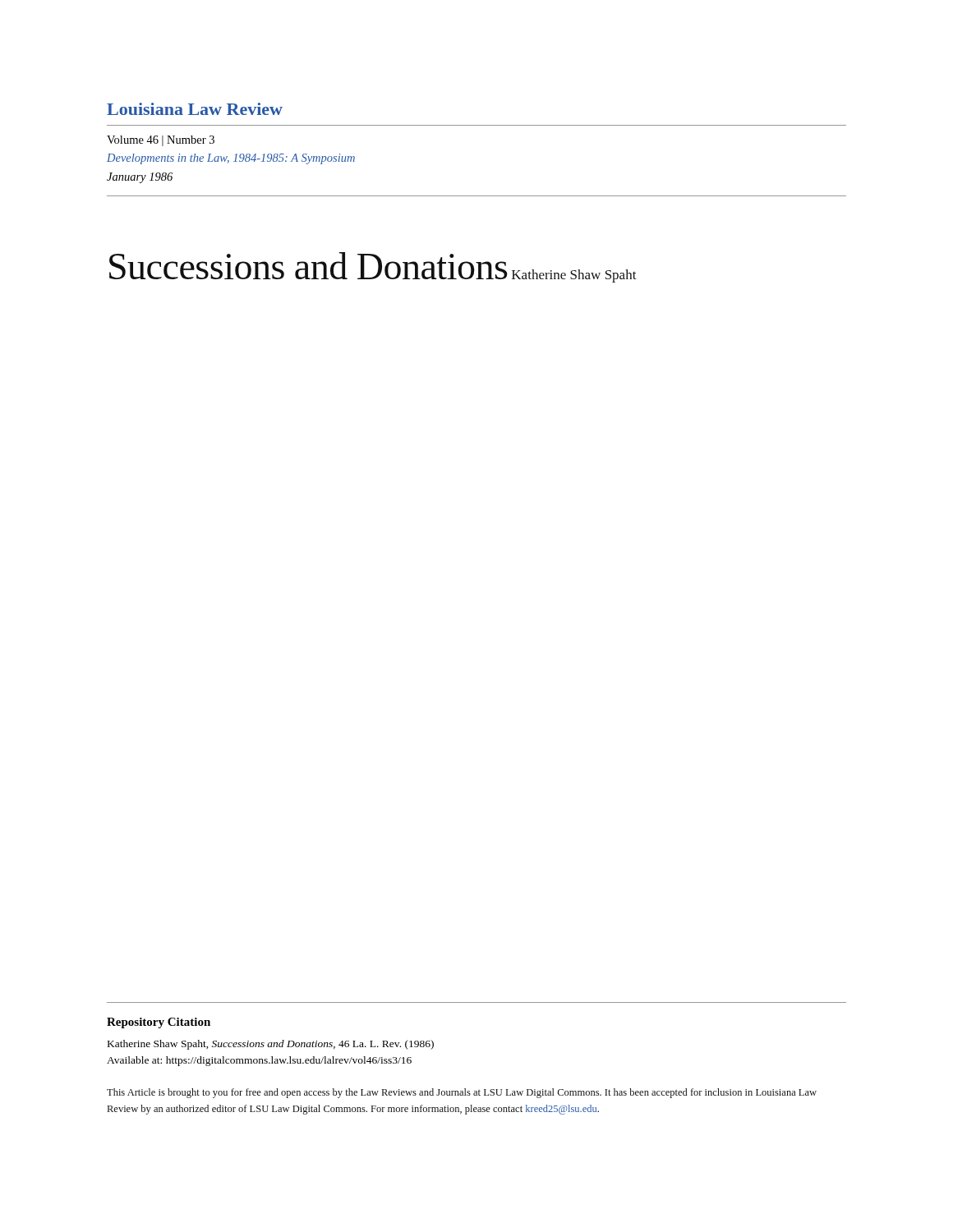The width and height of the screenshot is (953, 1232).
Task: Locate the block of text that opens with "Katherine Shaw Spaht, Successions and"
Action: tap(271, 1052)
